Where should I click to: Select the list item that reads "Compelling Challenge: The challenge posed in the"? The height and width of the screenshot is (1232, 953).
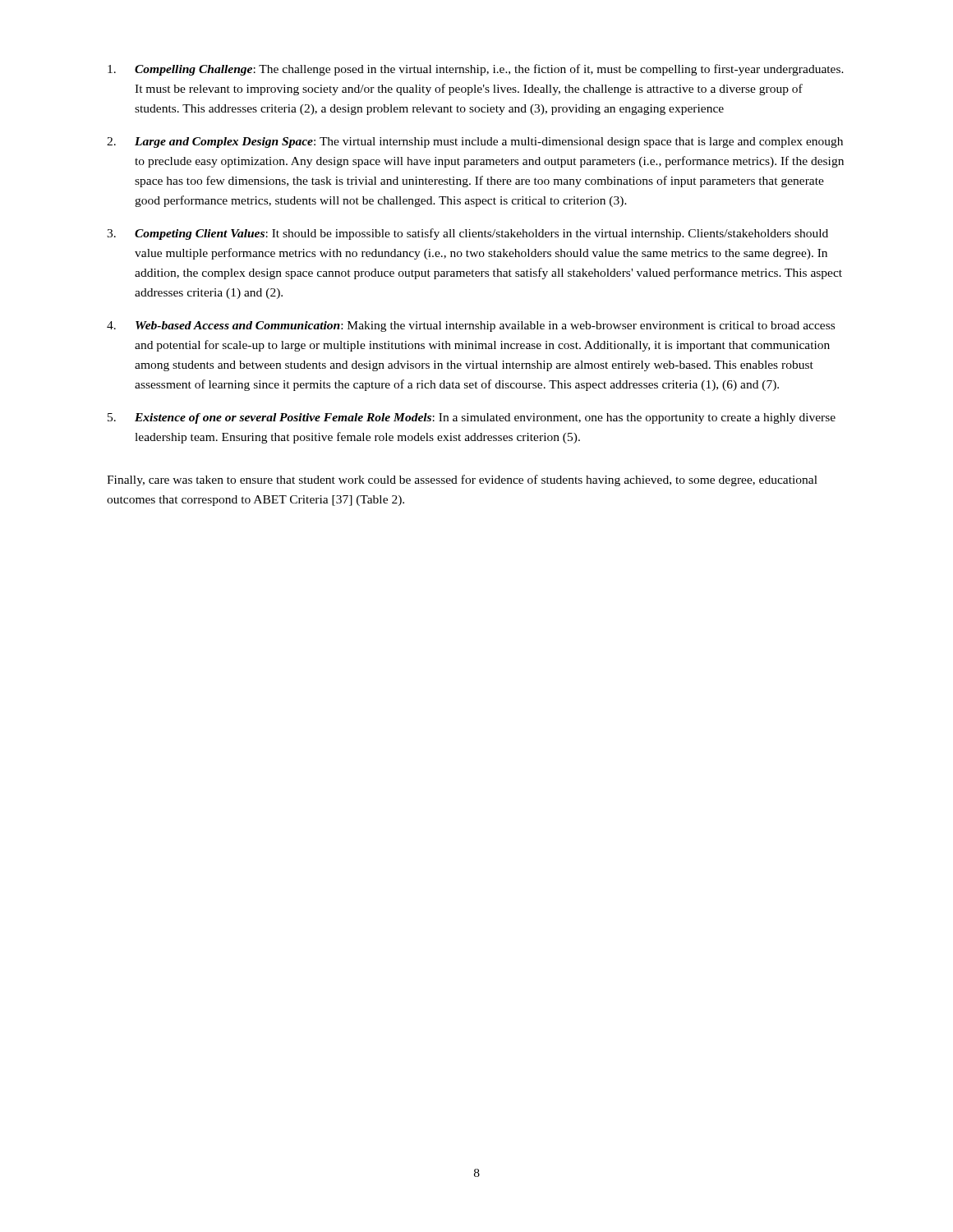click(476, 89)
